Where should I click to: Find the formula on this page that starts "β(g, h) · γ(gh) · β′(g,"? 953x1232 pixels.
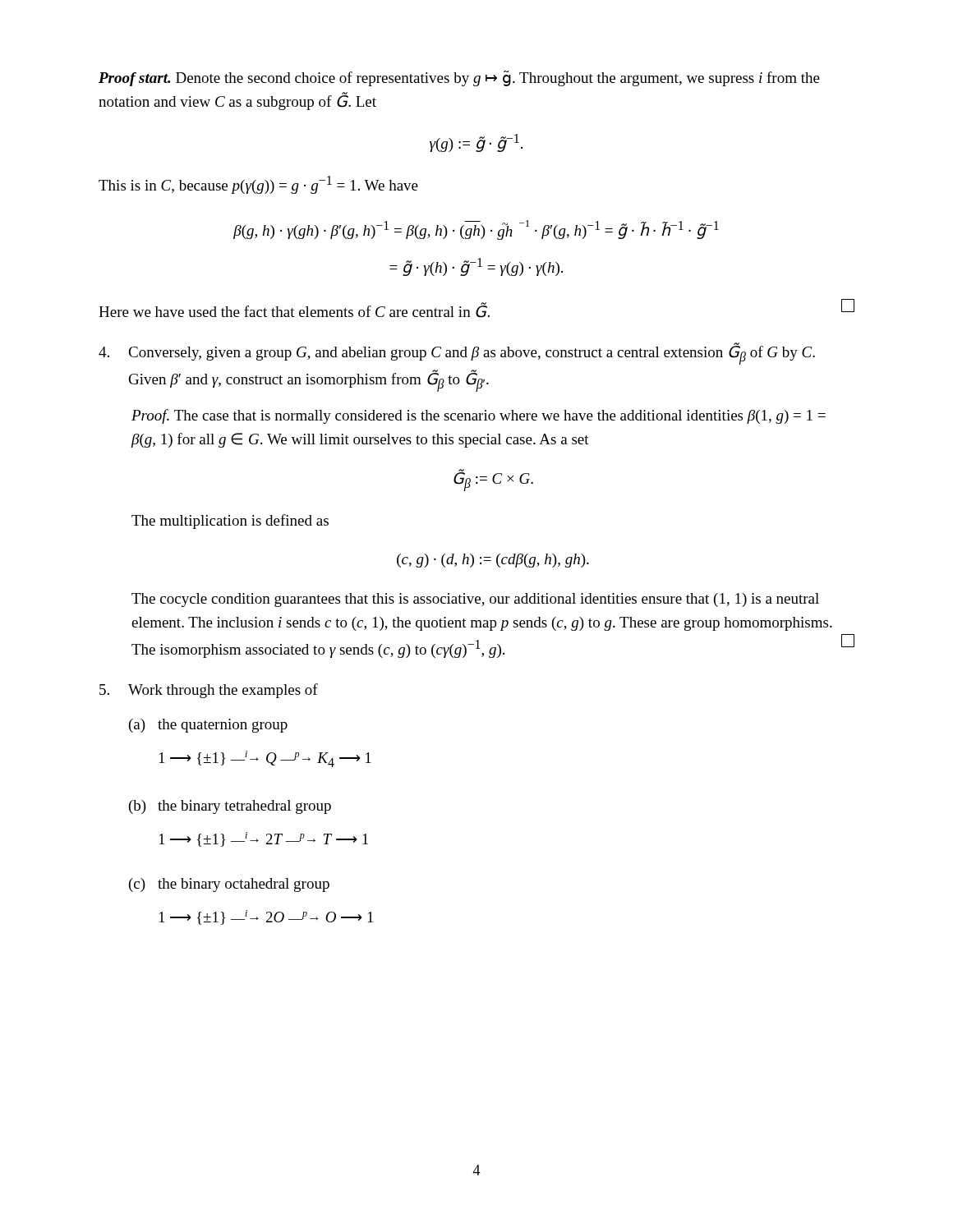(476, 248)
